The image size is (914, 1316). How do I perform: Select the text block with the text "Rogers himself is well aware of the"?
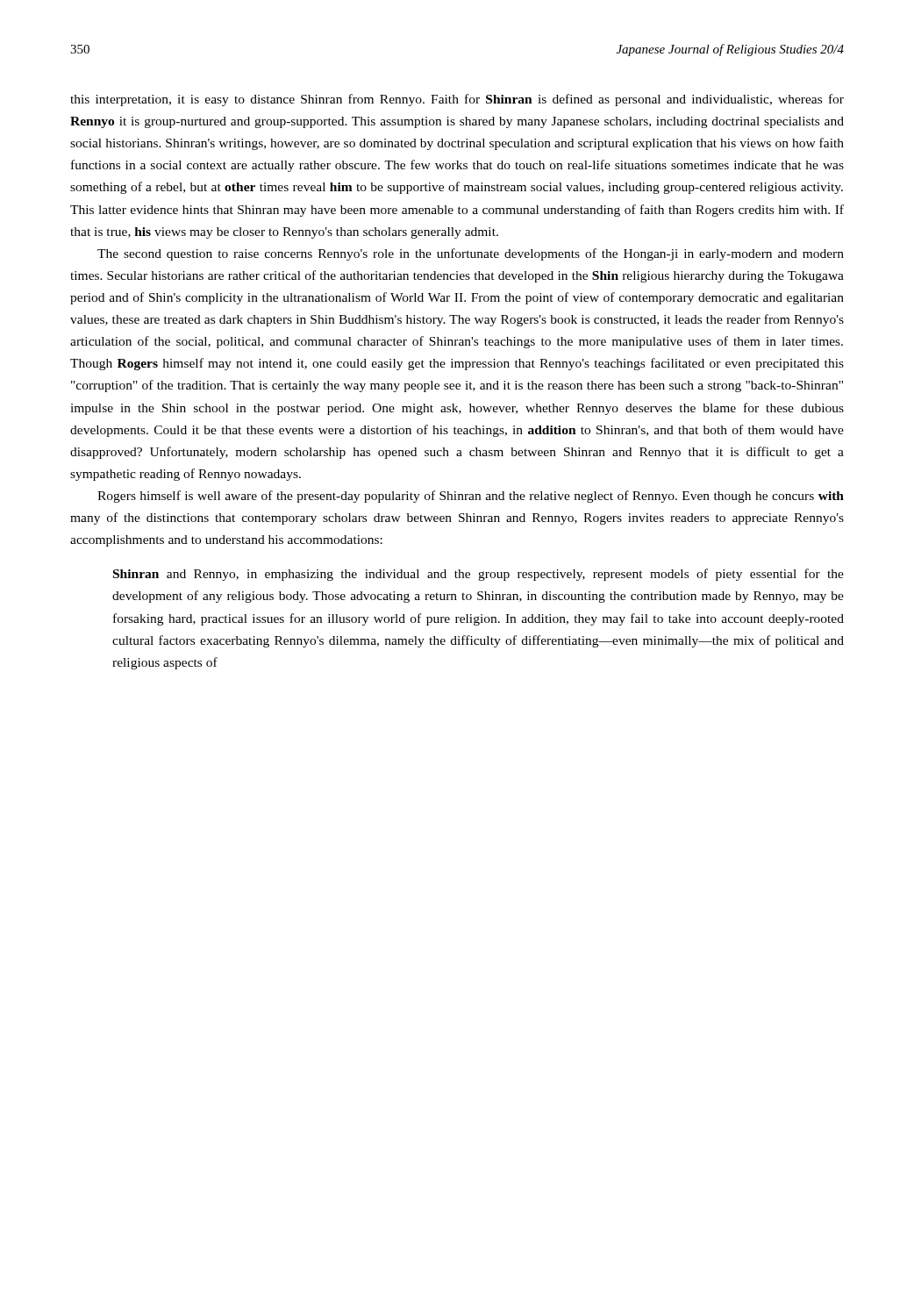click(x=457, y=517)
